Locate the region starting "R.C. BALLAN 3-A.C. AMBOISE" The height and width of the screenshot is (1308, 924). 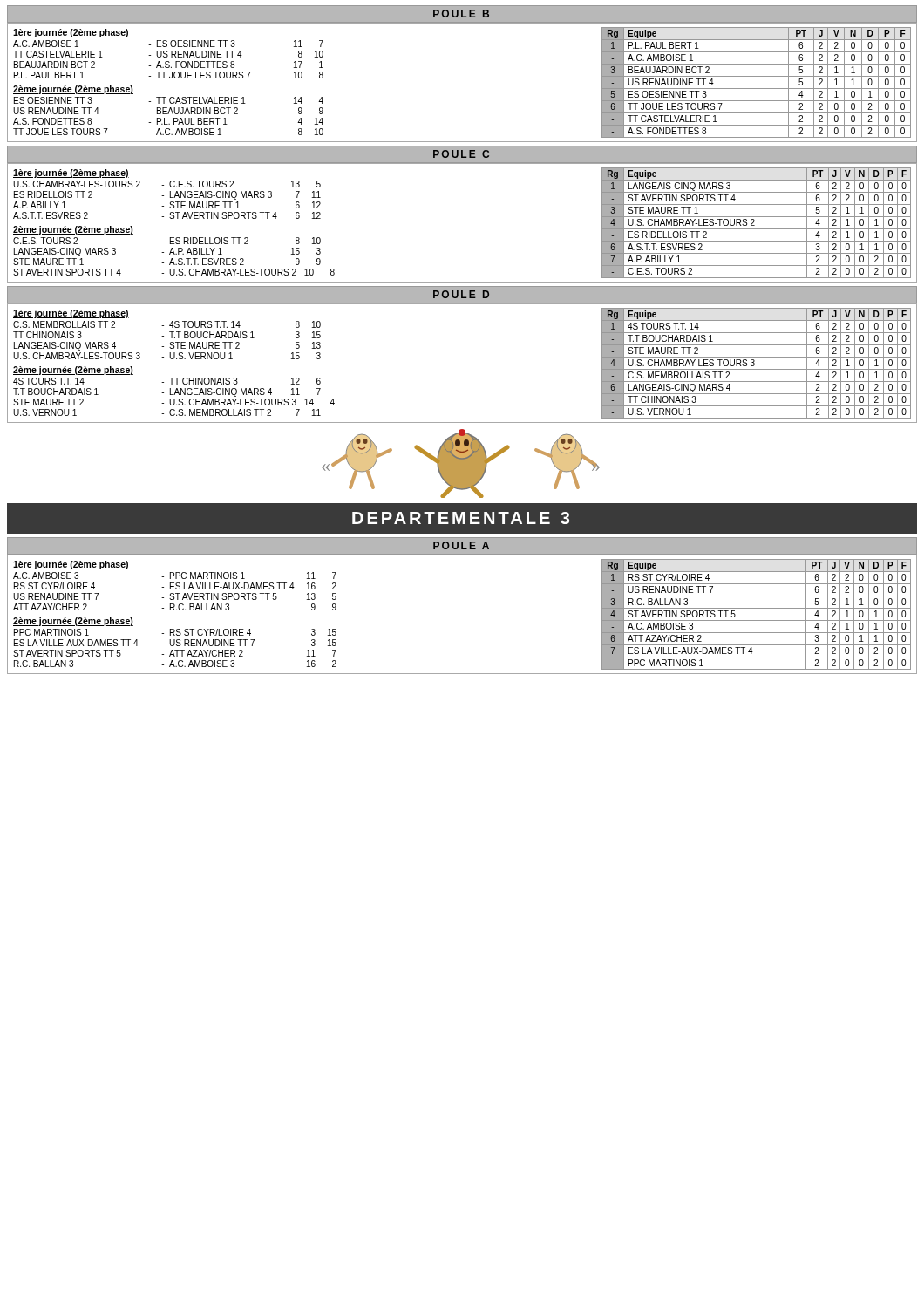coord(175,664)
